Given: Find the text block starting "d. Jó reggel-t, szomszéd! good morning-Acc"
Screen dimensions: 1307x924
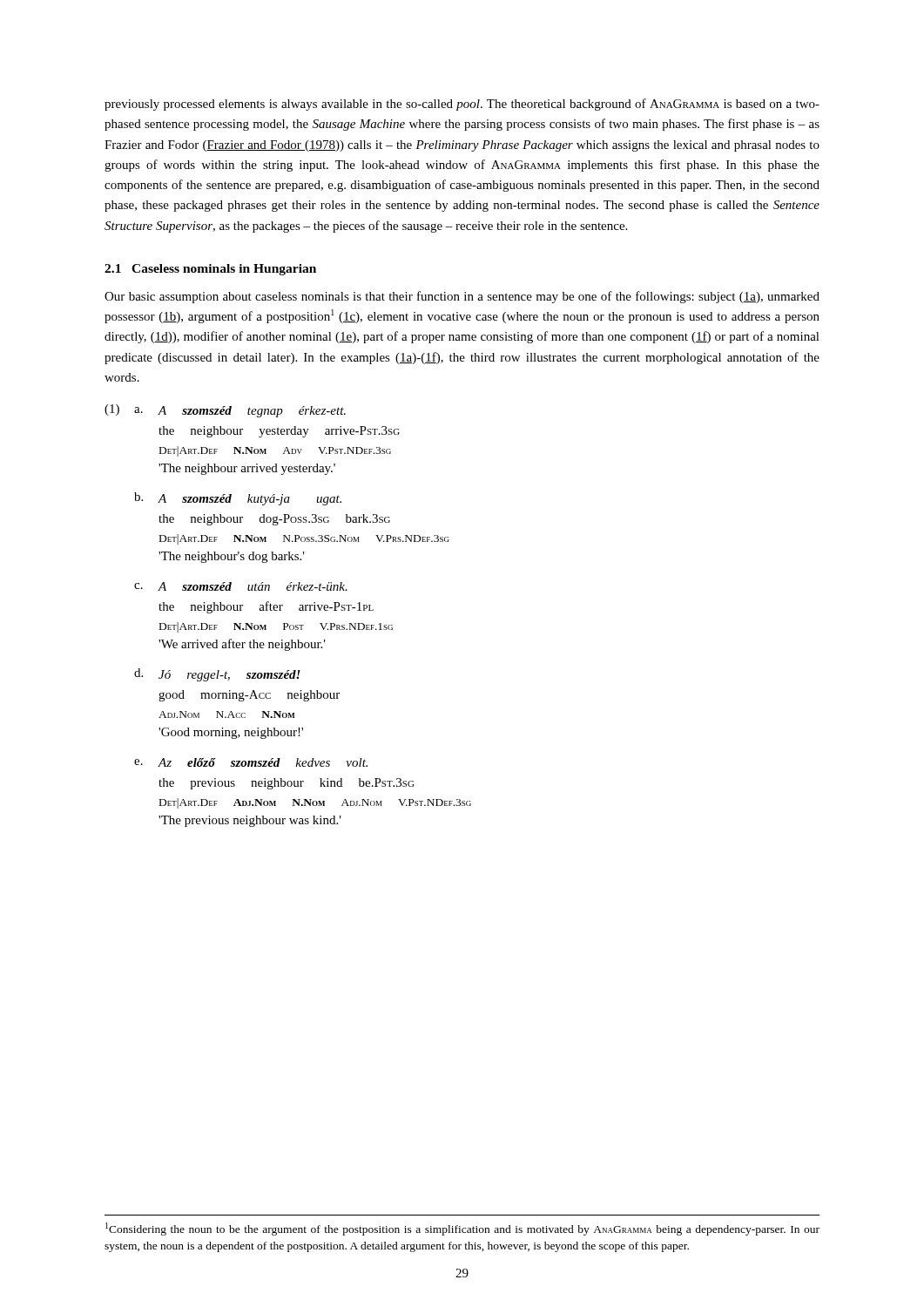Looking at the screenshot, I should (x=217, y=675).
